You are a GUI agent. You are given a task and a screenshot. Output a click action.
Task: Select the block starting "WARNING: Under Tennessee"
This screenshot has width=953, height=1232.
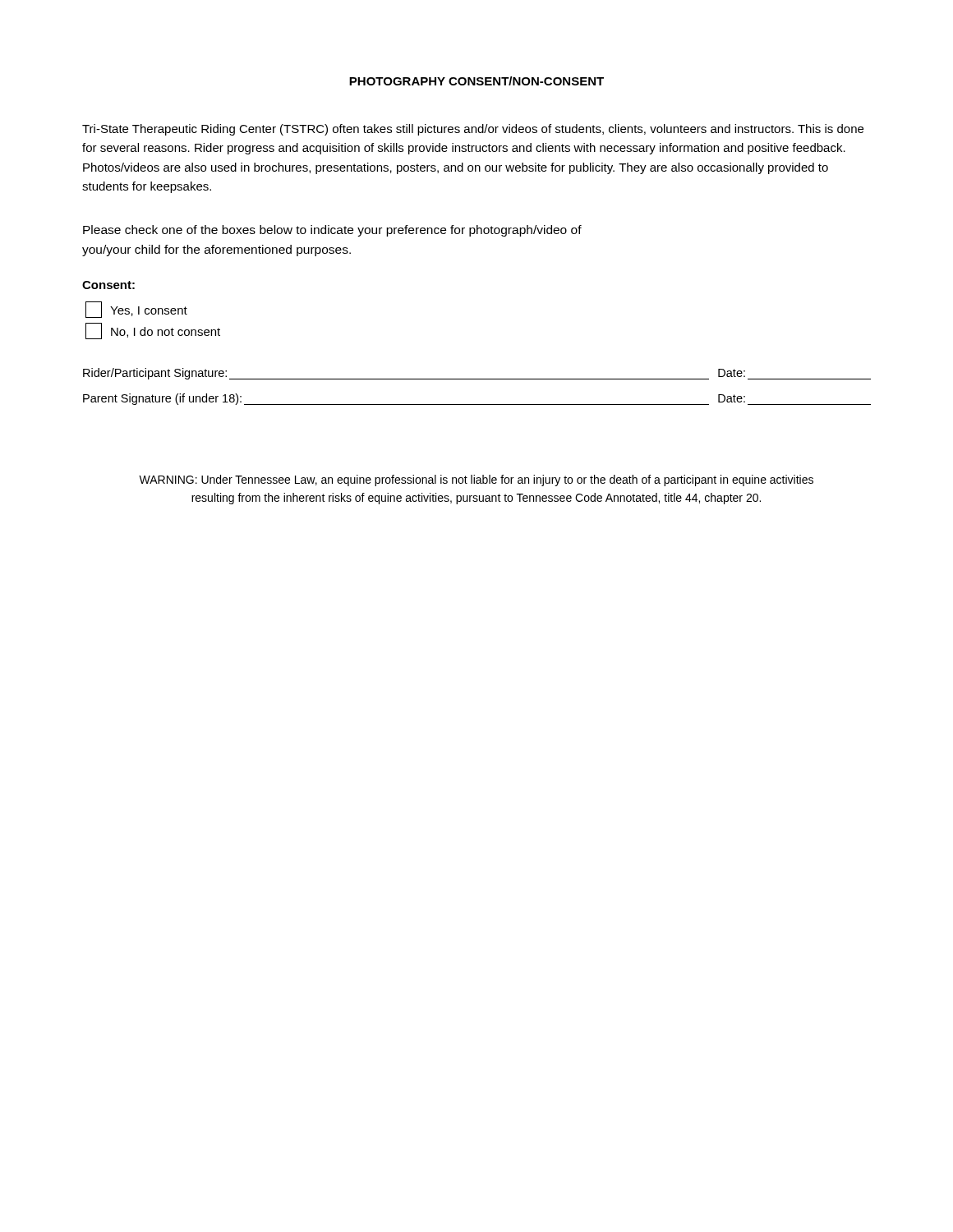coord(476,489)
